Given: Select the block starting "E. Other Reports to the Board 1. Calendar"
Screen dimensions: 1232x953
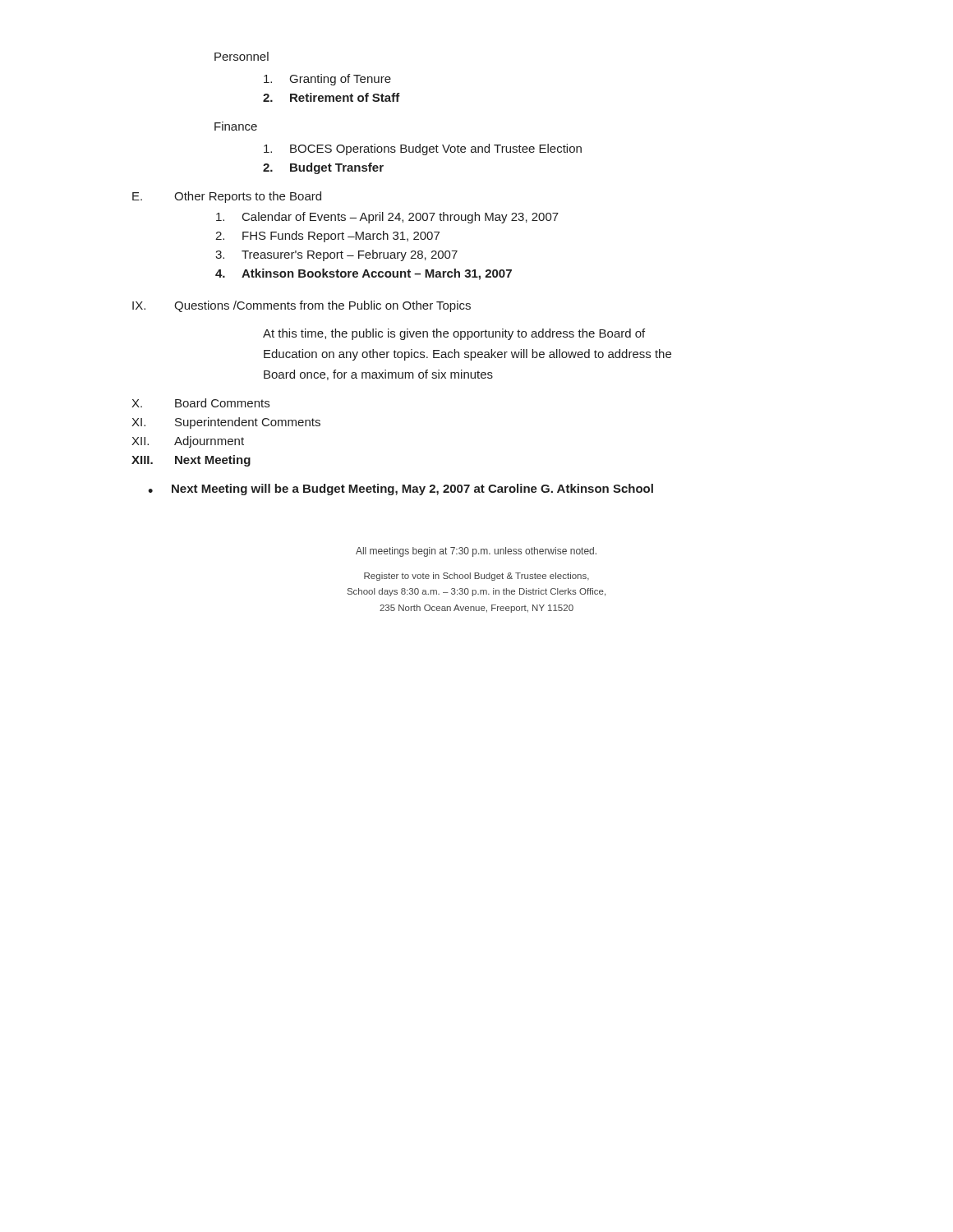Looking at the screenshot, I should click(227, 197).
